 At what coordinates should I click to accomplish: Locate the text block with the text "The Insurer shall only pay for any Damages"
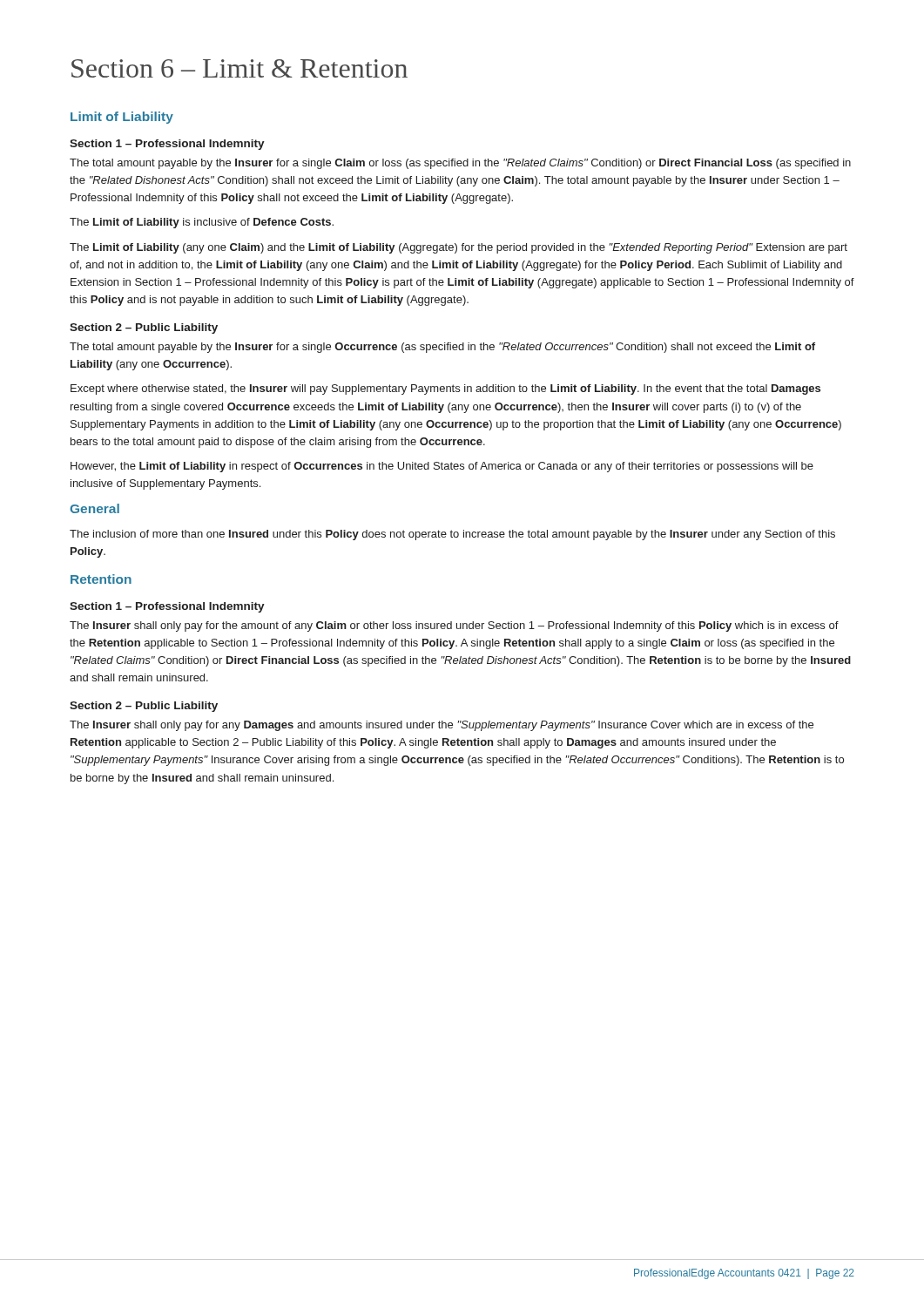[462, 751]
